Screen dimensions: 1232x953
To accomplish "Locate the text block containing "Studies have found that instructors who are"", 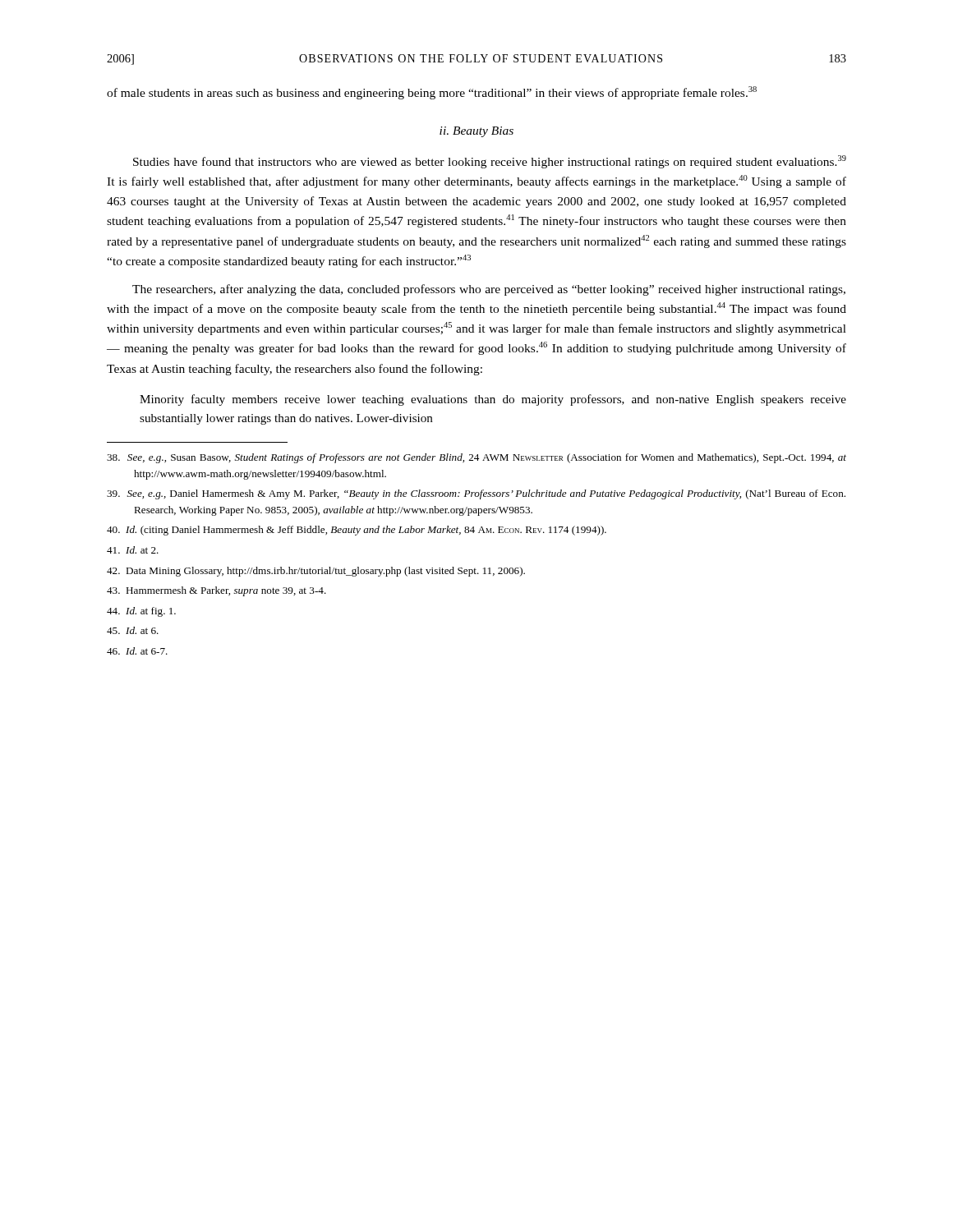I will click(x=476, y=210).
